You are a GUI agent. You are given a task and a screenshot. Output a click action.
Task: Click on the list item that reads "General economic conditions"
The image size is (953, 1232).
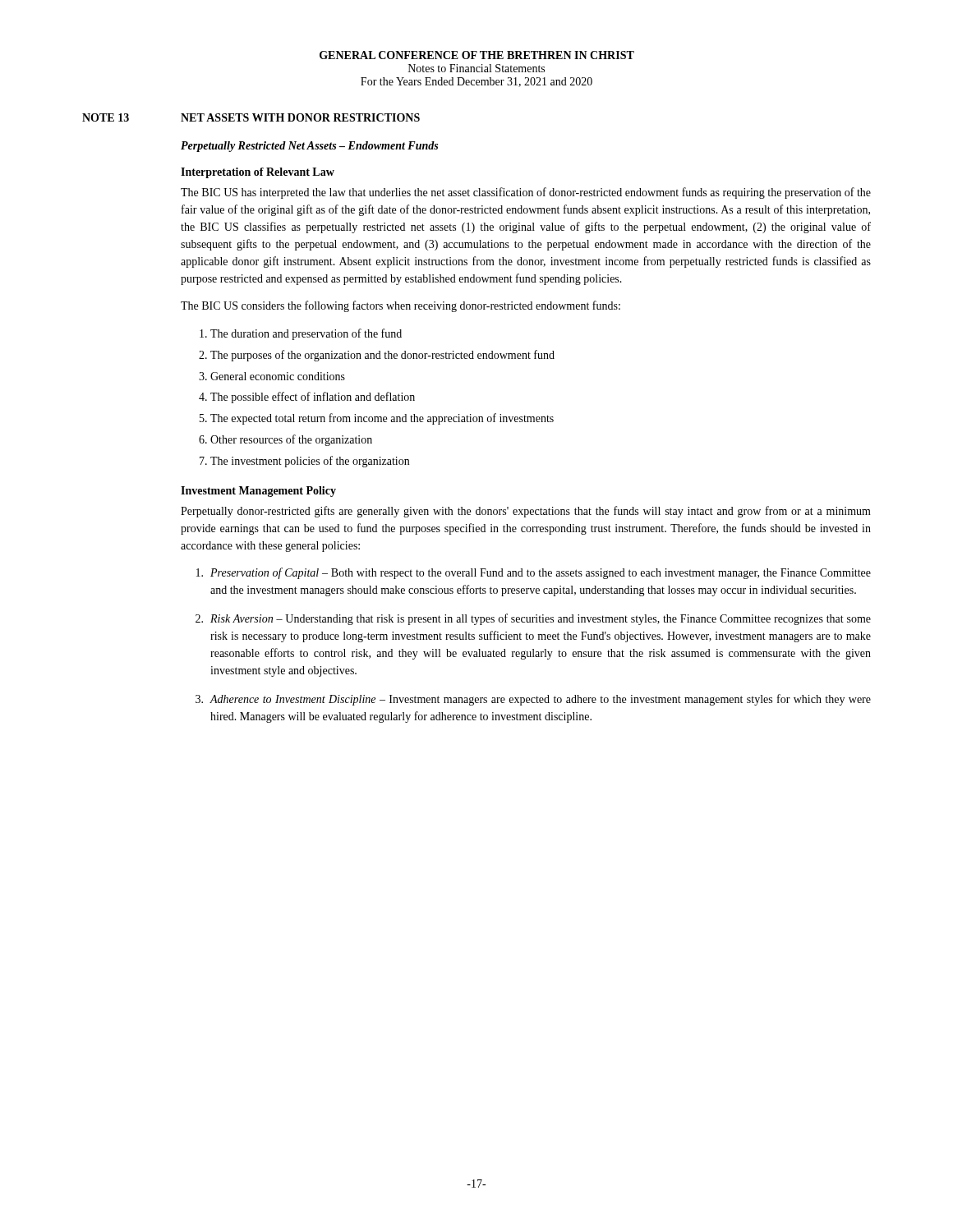tap(278, 376)
